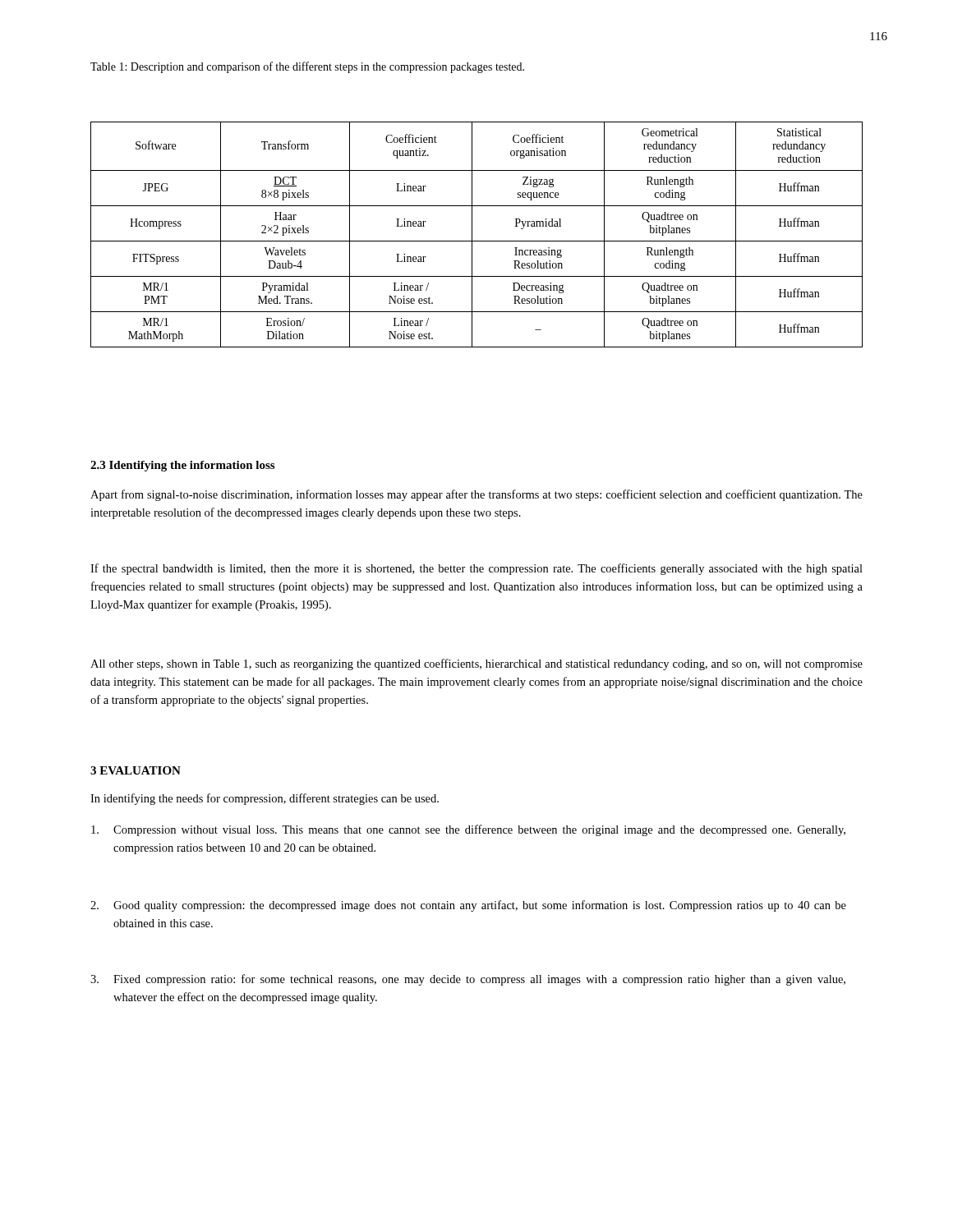This screenshot has width=953, height=1232.
Task: Point to the text starting "Apart from signal-to-noise discrimination, information losses may"
Action: (x=476, y=504)
